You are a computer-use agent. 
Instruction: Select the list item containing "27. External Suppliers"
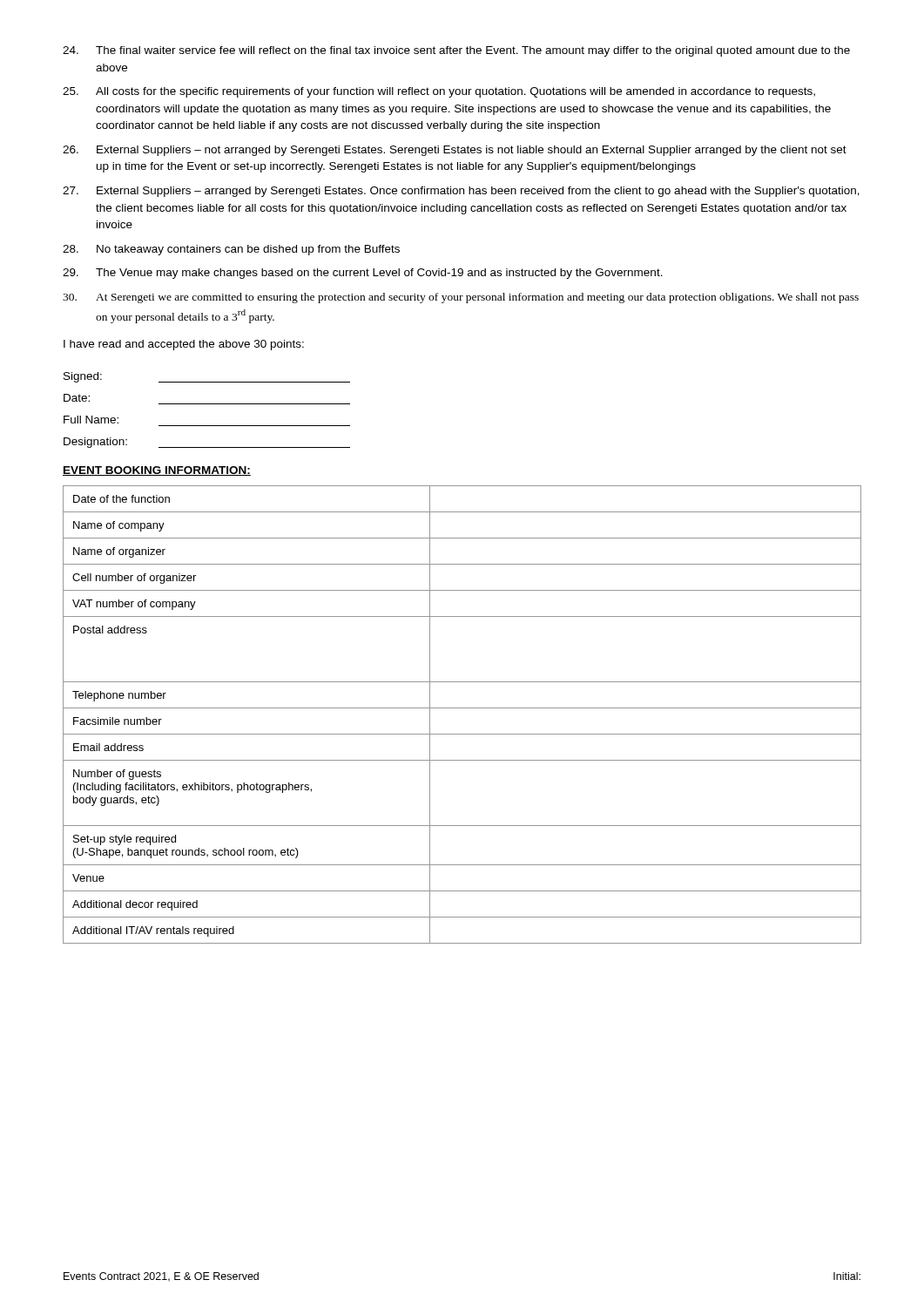(462, 208)
